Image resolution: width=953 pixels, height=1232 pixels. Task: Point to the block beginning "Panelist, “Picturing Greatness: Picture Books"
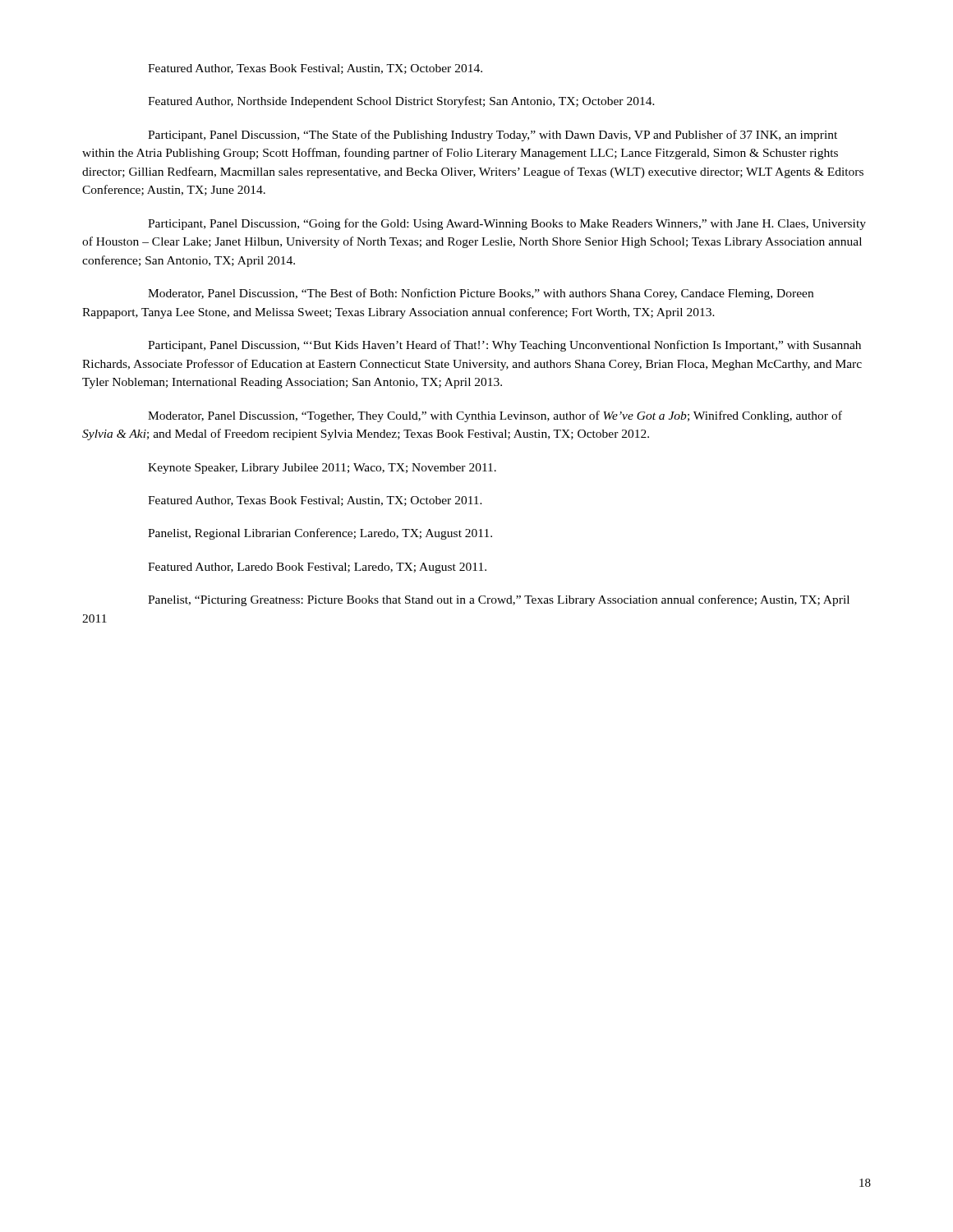point(466,609)
